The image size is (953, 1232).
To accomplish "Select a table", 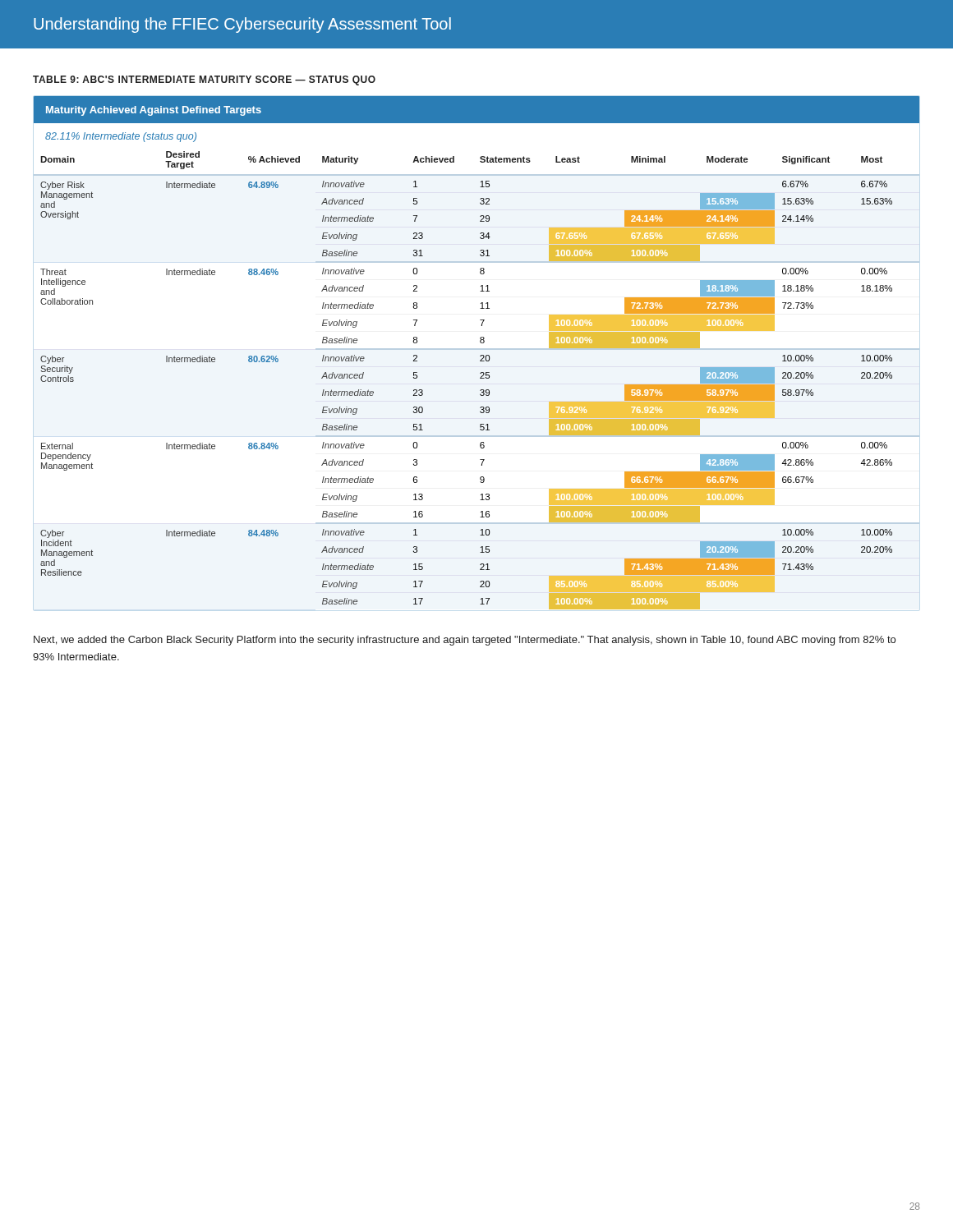I will 476,377.
